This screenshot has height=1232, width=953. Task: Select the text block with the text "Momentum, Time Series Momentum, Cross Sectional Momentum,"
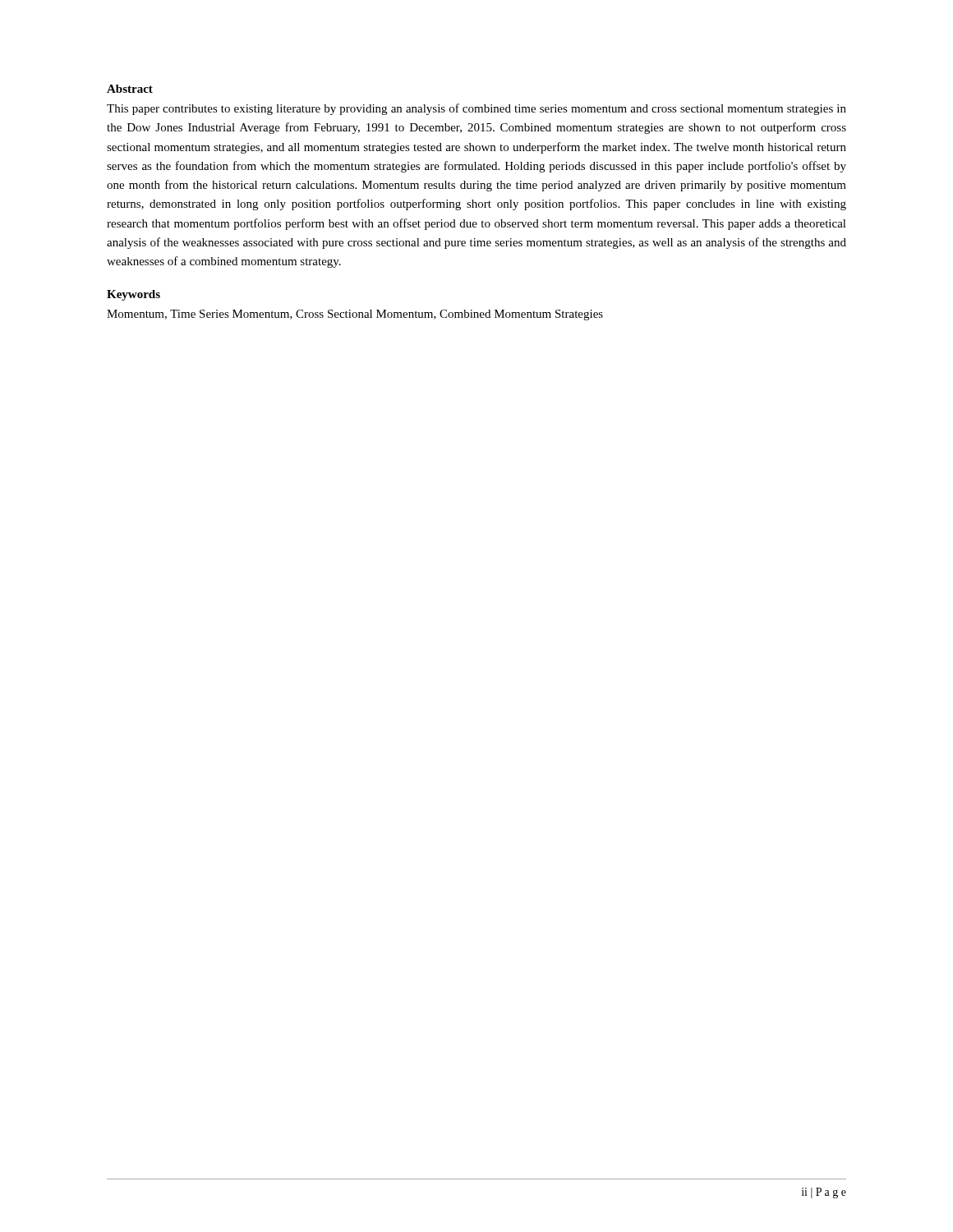click(x=355, y=314)
